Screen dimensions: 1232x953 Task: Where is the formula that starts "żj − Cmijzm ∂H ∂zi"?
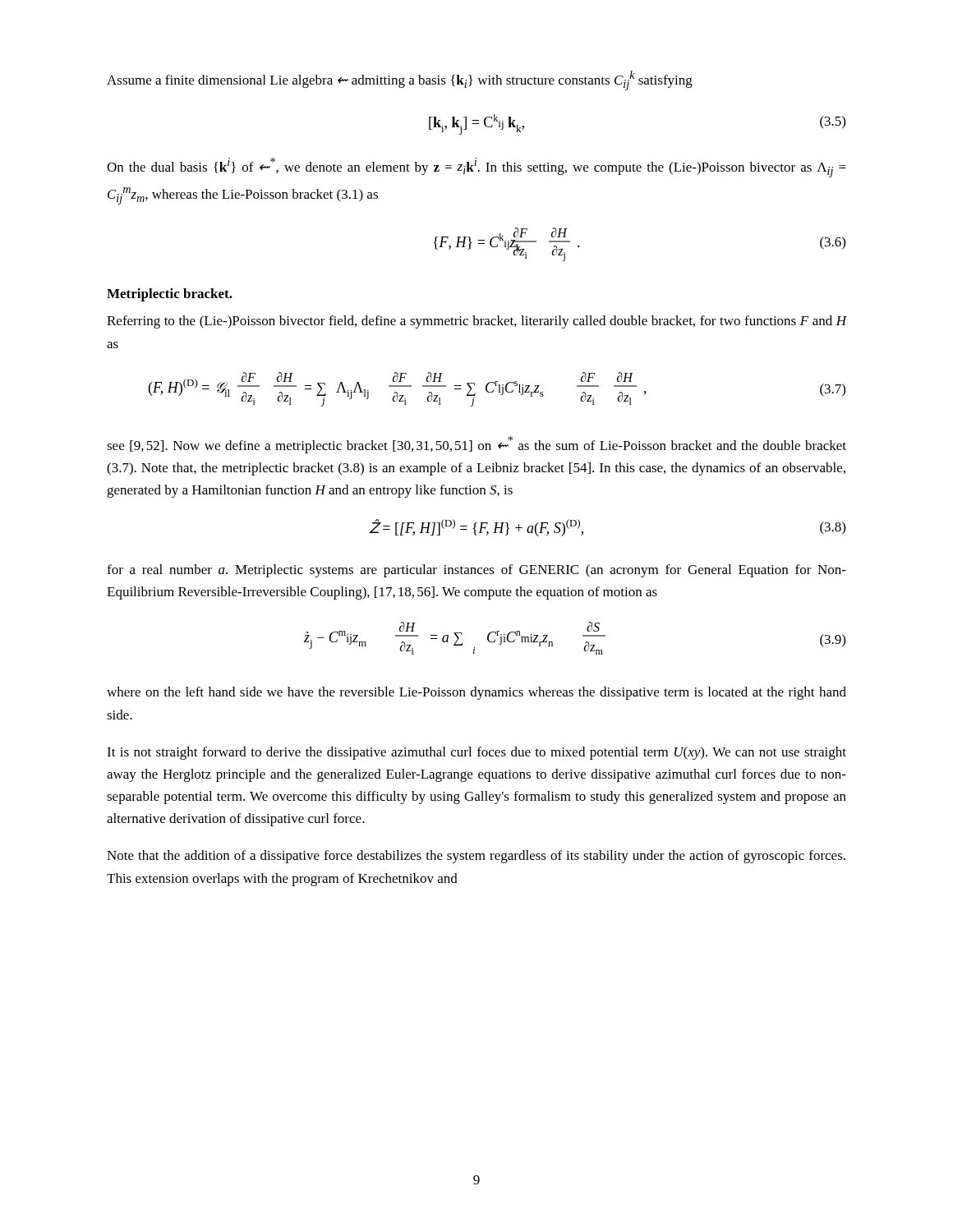click(563, 640)
